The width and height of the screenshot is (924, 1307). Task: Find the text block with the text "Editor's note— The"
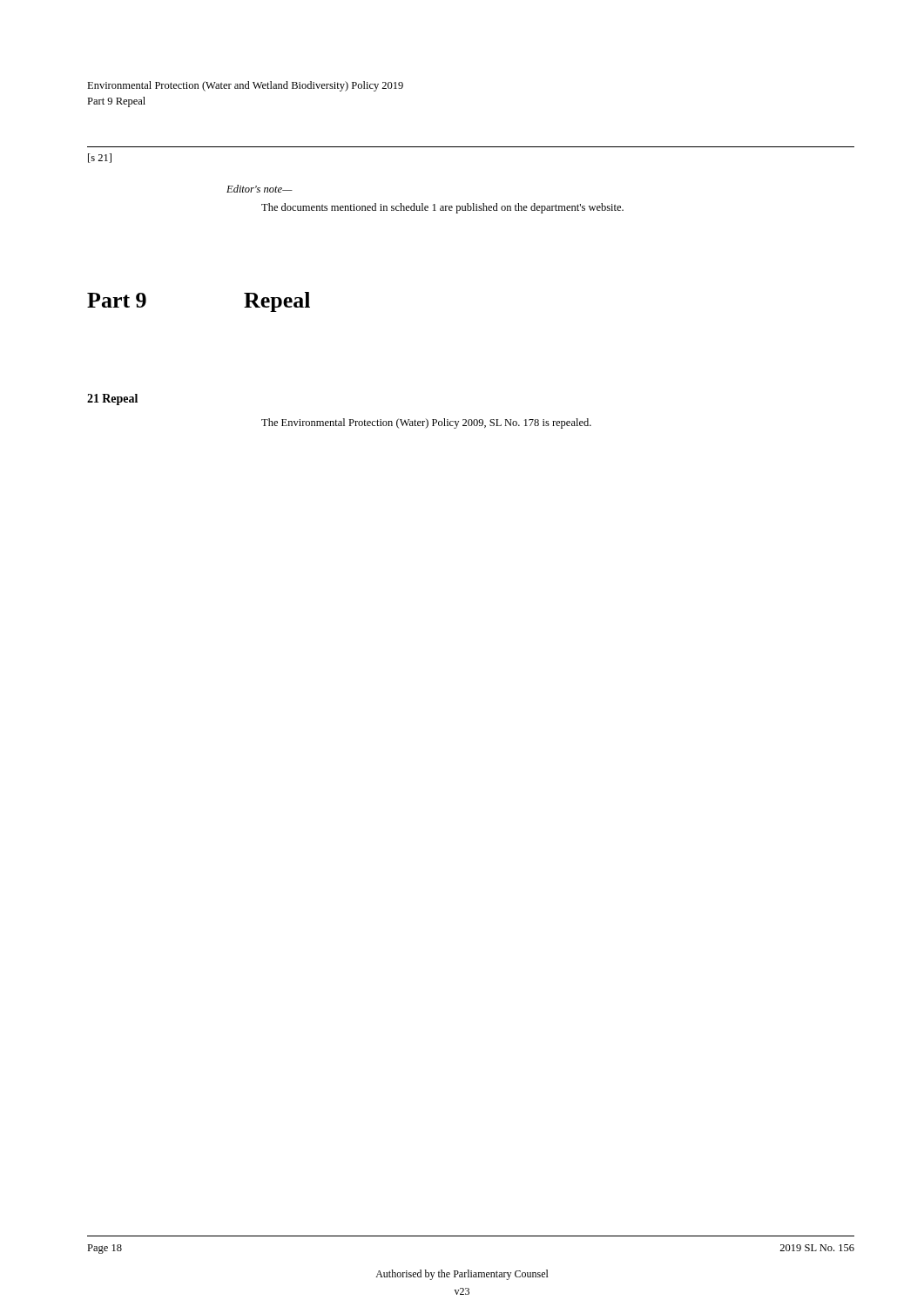pyautogui.click(x=540, y=199)
